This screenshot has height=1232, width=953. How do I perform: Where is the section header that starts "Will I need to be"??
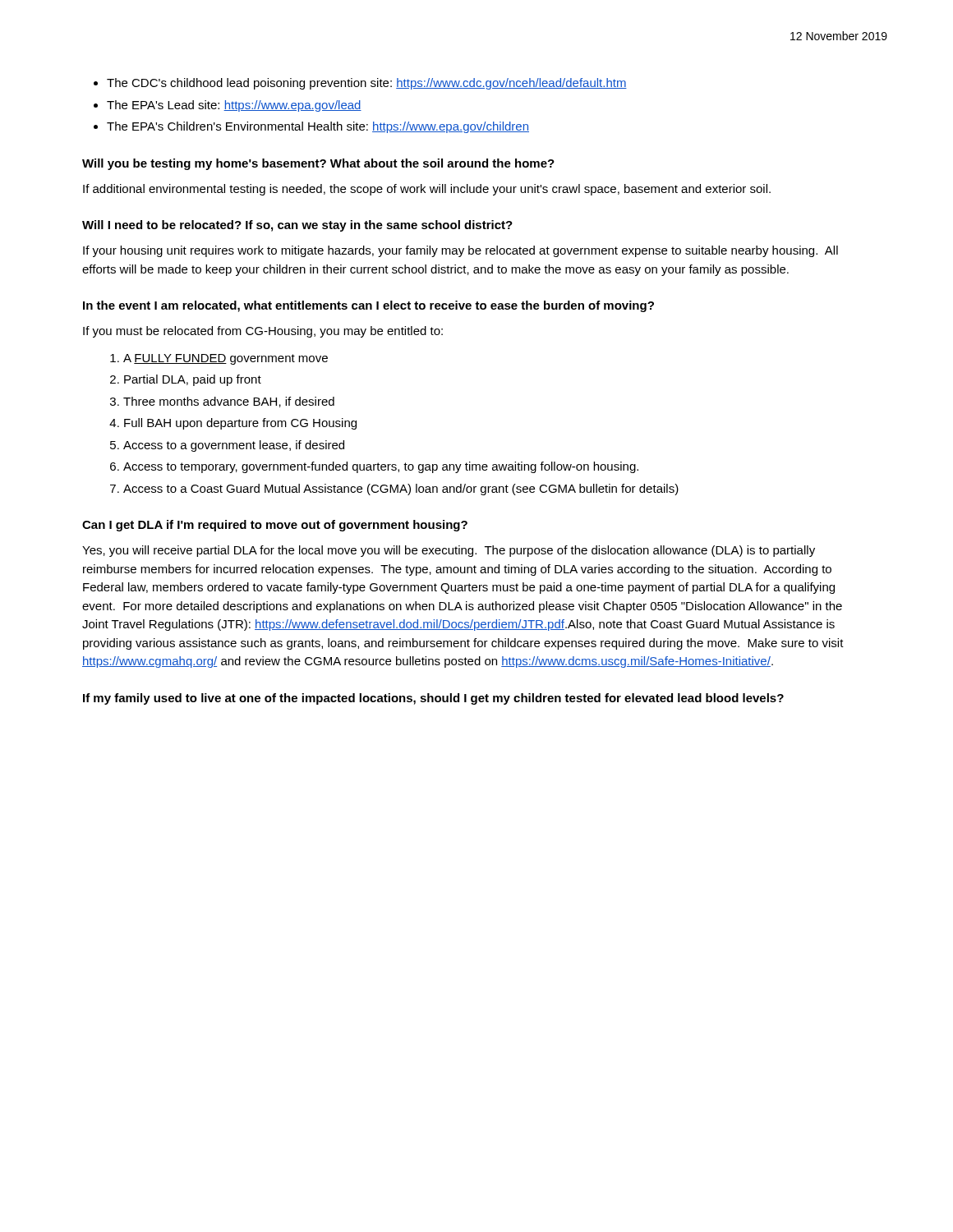[x=297, y=225]
